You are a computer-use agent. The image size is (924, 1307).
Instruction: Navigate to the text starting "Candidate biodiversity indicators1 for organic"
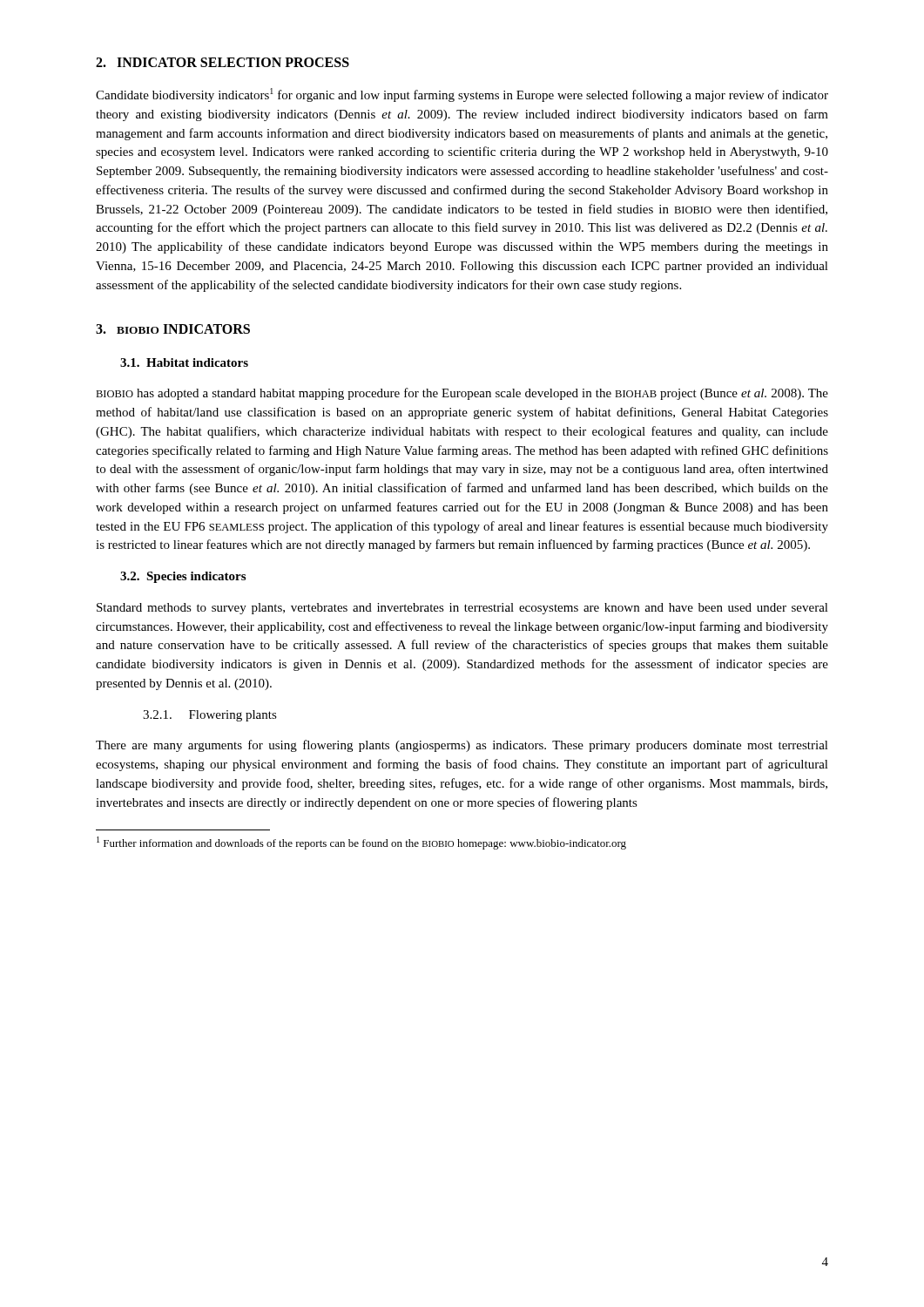[462, 191]
